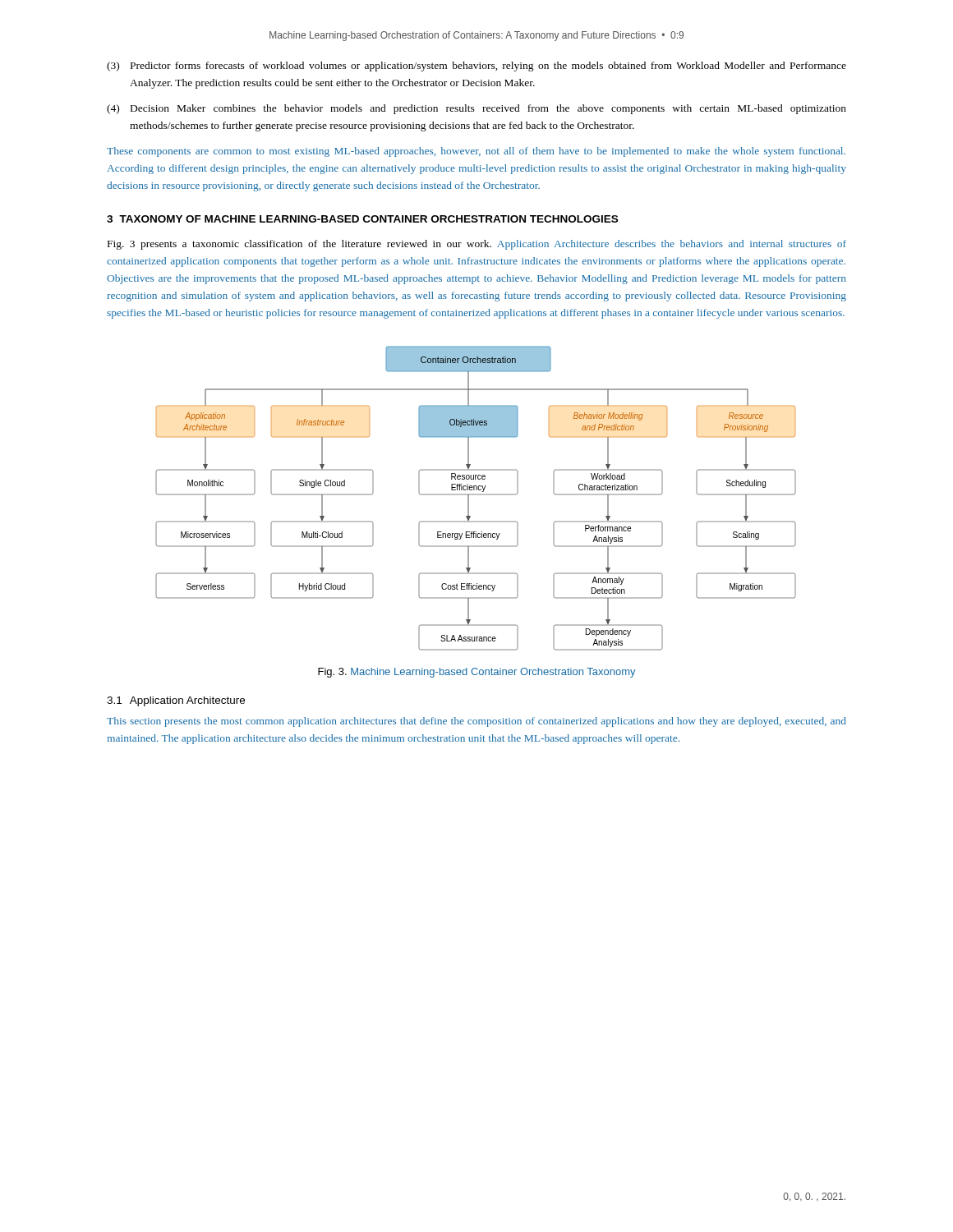Click on the flowchart
This screenshot has width=953, height=1232.
(476, 500)
